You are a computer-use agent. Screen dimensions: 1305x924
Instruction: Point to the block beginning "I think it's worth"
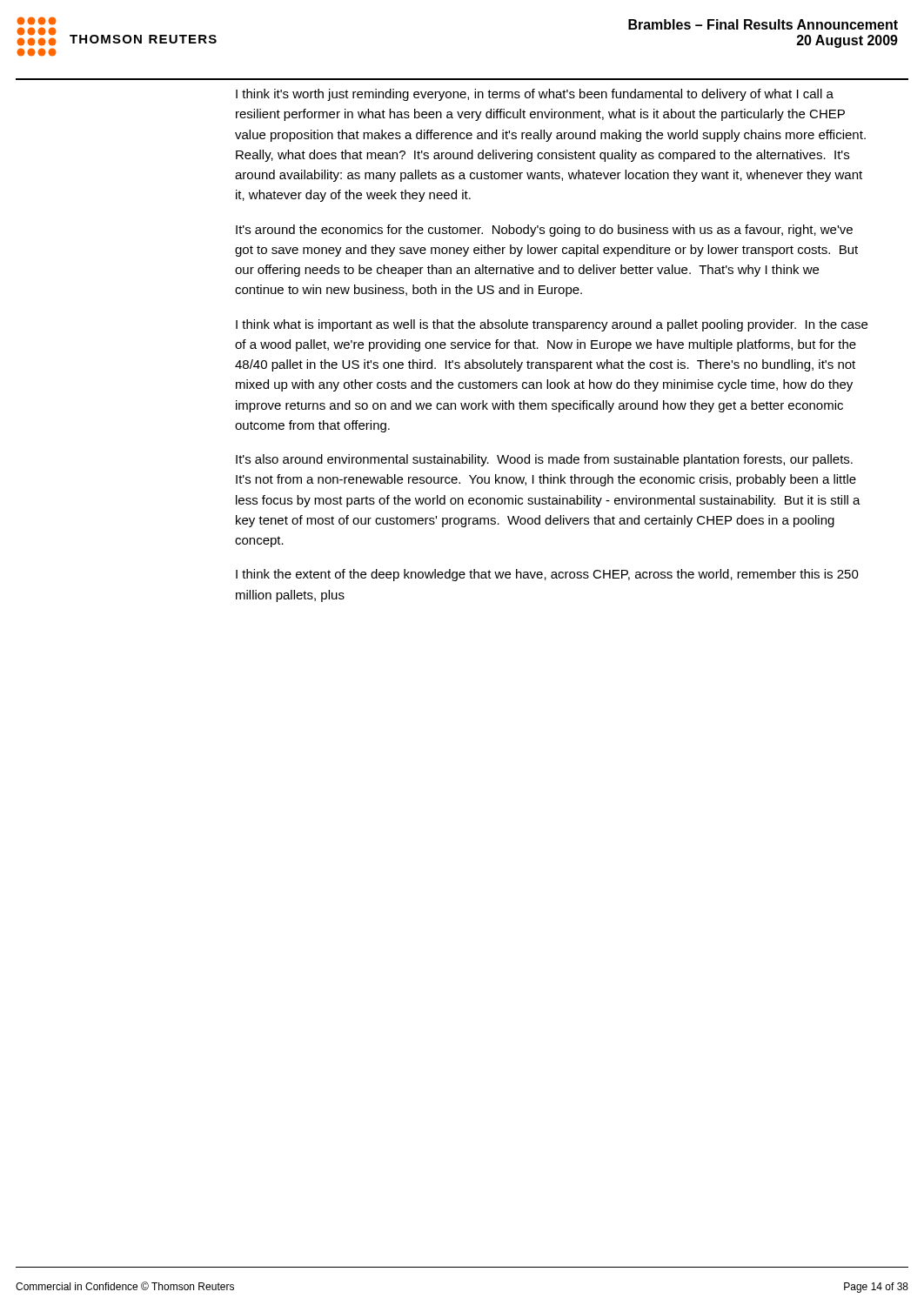coord(553,144)
